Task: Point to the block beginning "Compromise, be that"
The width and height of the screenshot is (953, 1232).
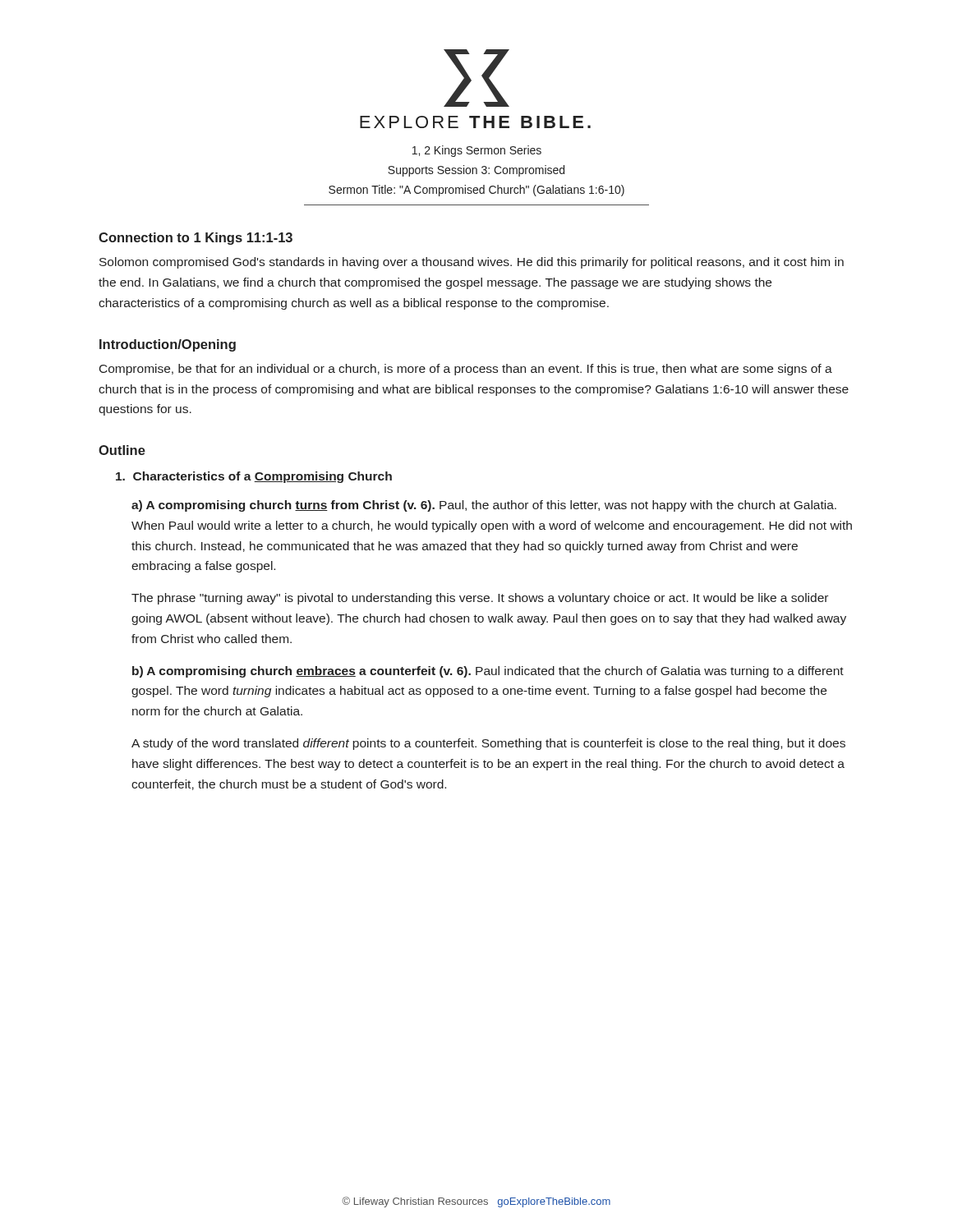Action: coord(474,389)
